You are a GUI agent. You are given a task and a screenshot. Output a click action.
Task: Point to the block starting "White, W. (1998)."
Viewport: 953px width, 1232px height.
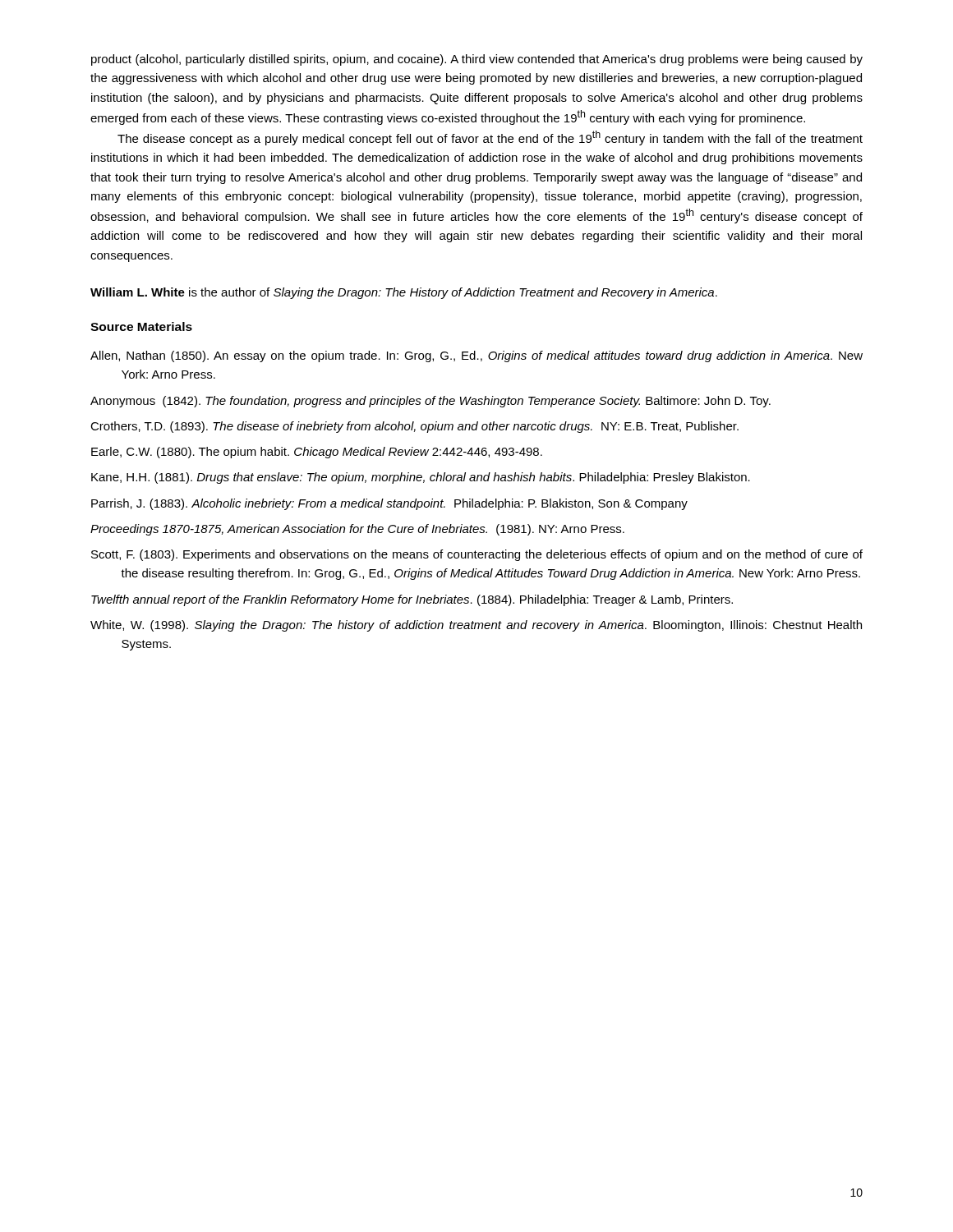[476, 634]
